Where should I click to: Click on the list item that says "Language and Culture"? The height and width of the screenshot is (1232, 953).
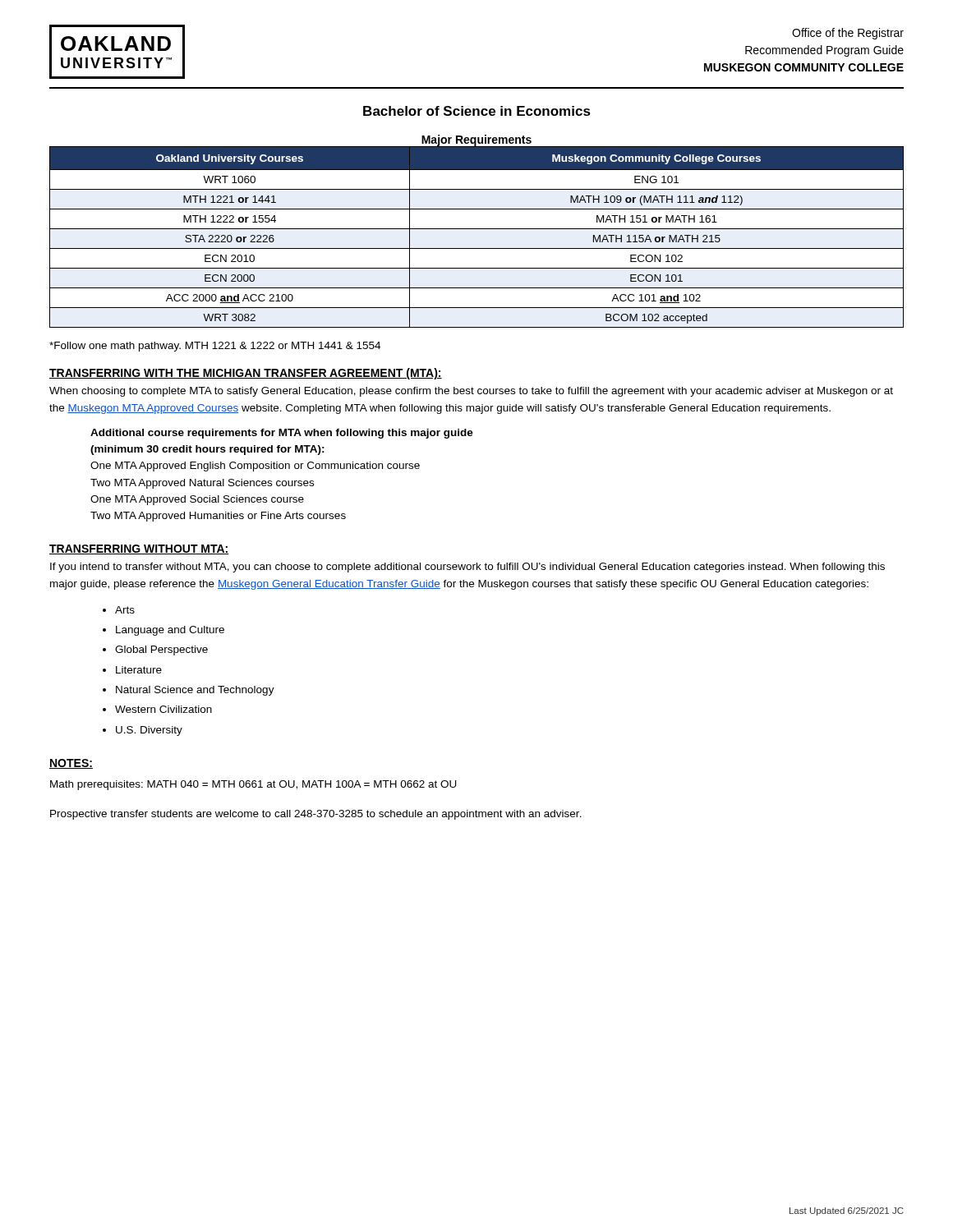click(x=170, y=630)
